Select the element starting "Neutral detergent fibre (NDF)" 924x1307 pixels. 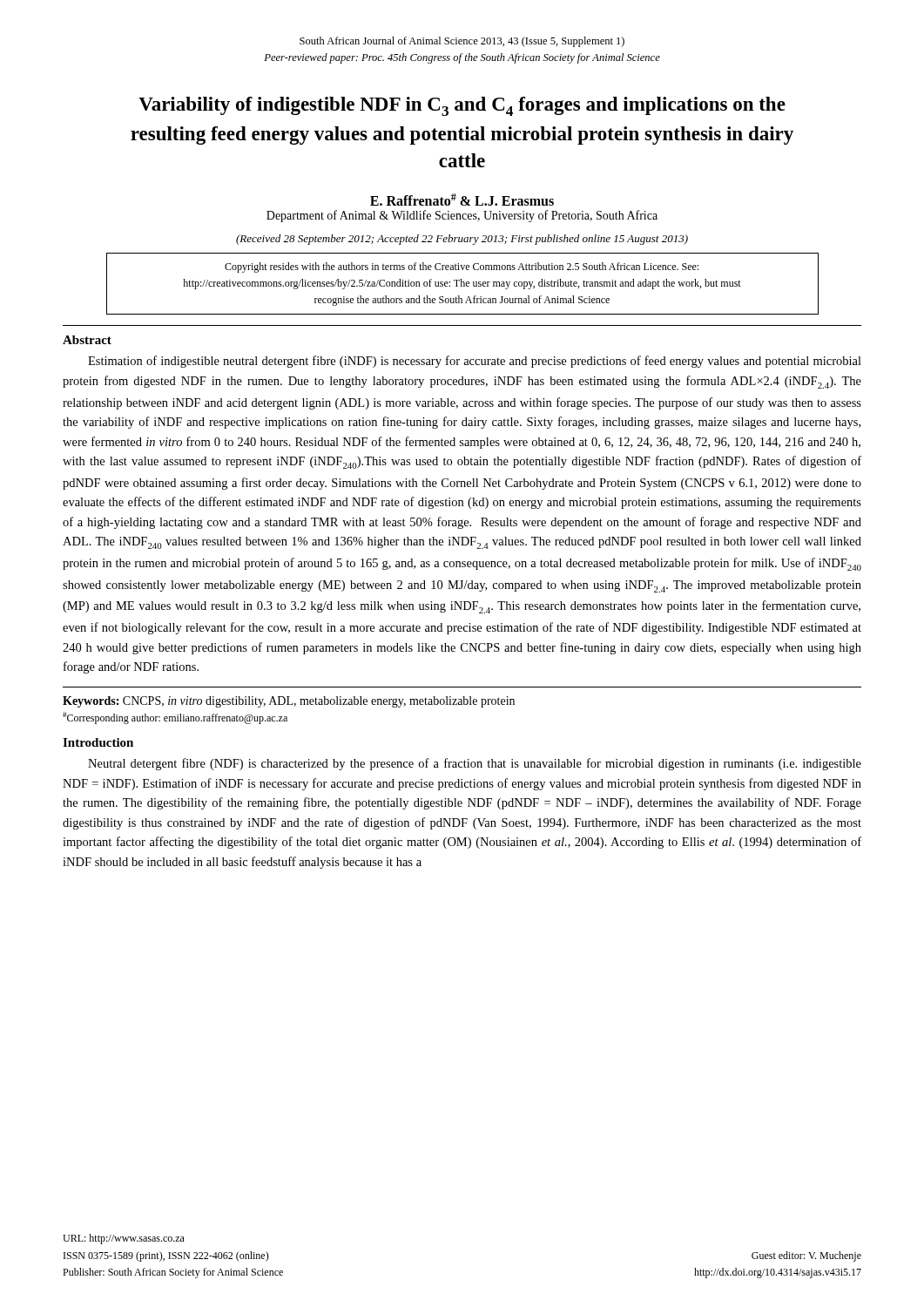tap(462, 813)
